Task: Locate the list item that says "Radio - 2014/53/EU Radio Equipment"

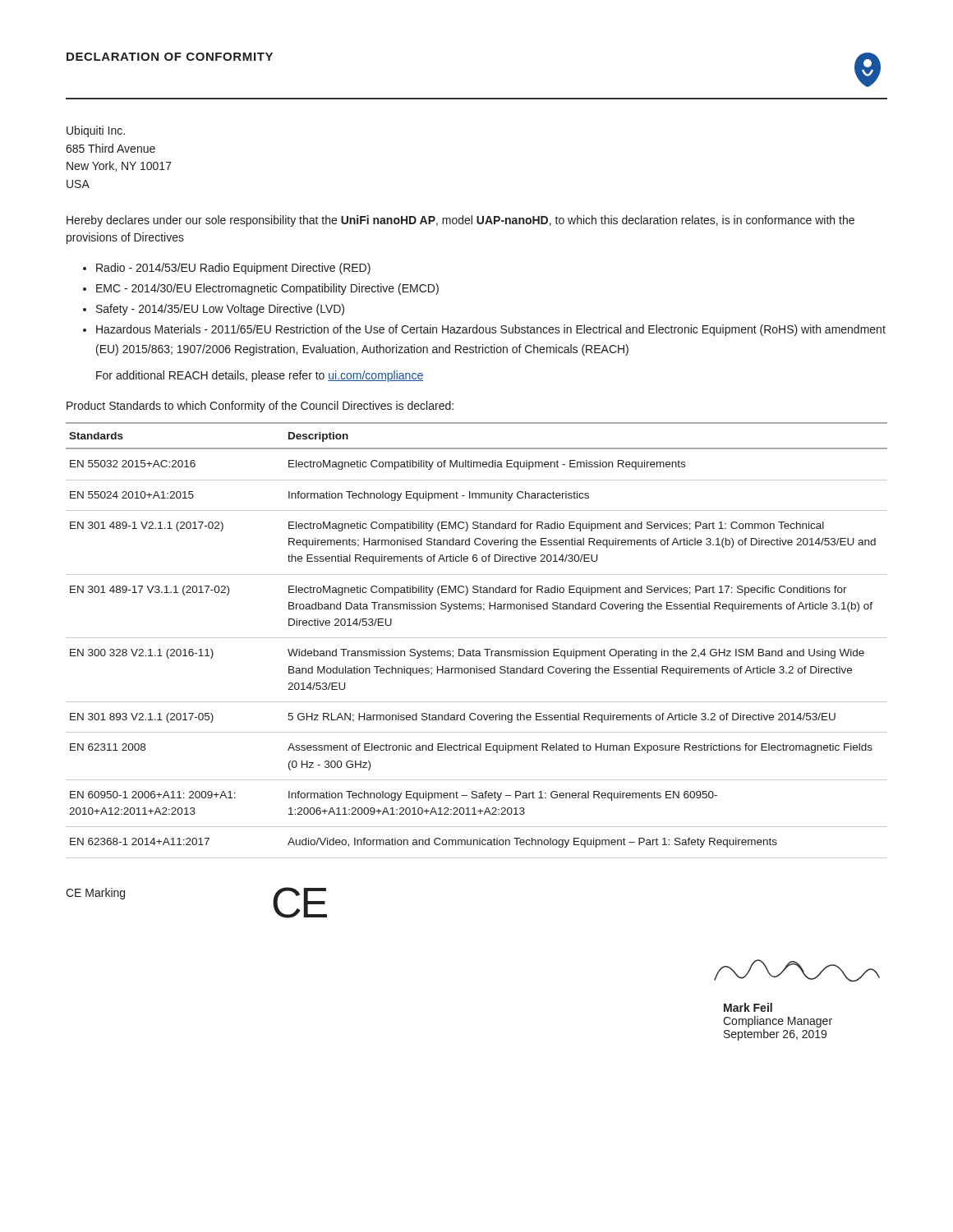Action: [233, 268]
